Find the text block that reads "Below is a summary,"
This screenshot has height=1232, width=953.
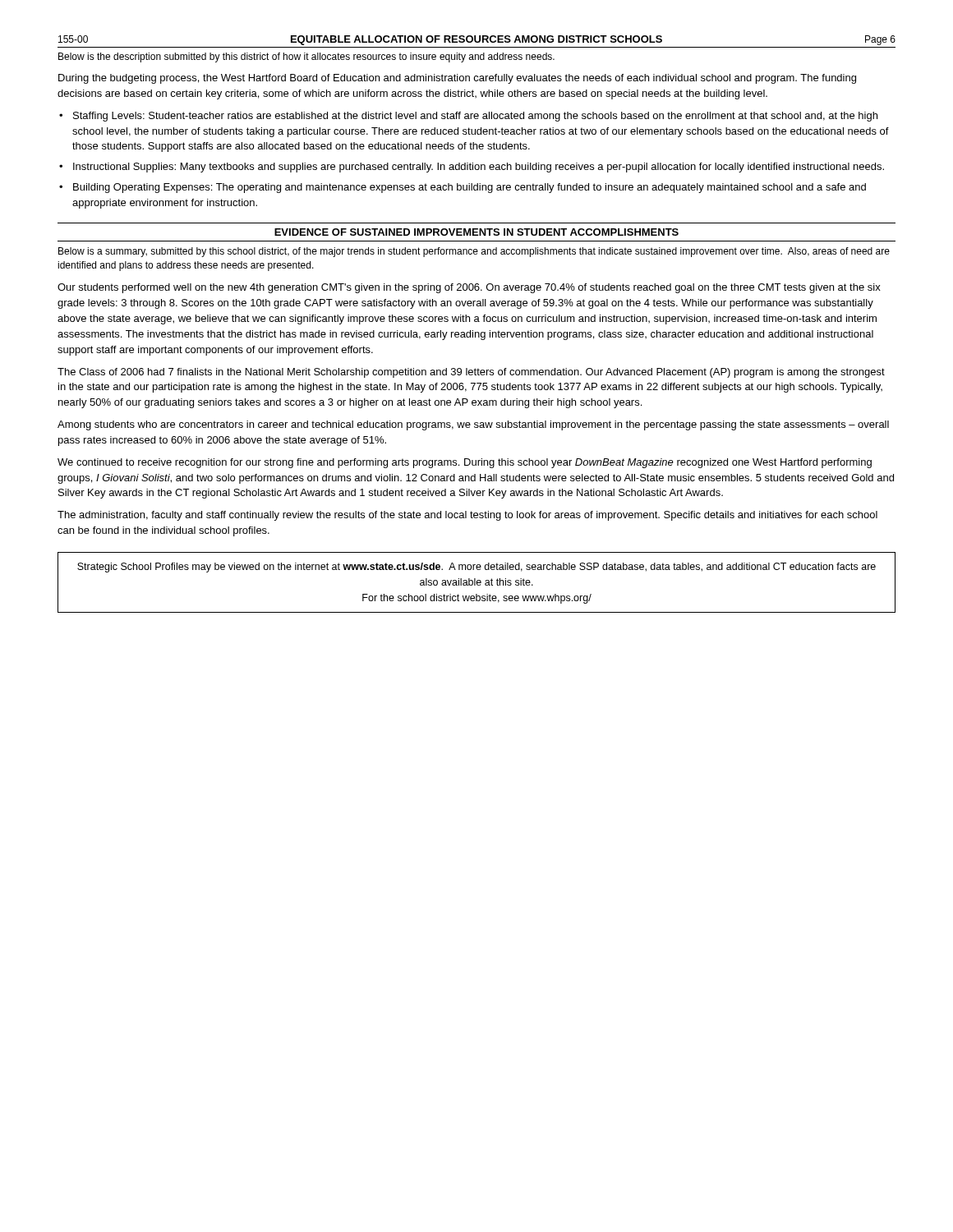coord(474,258)
